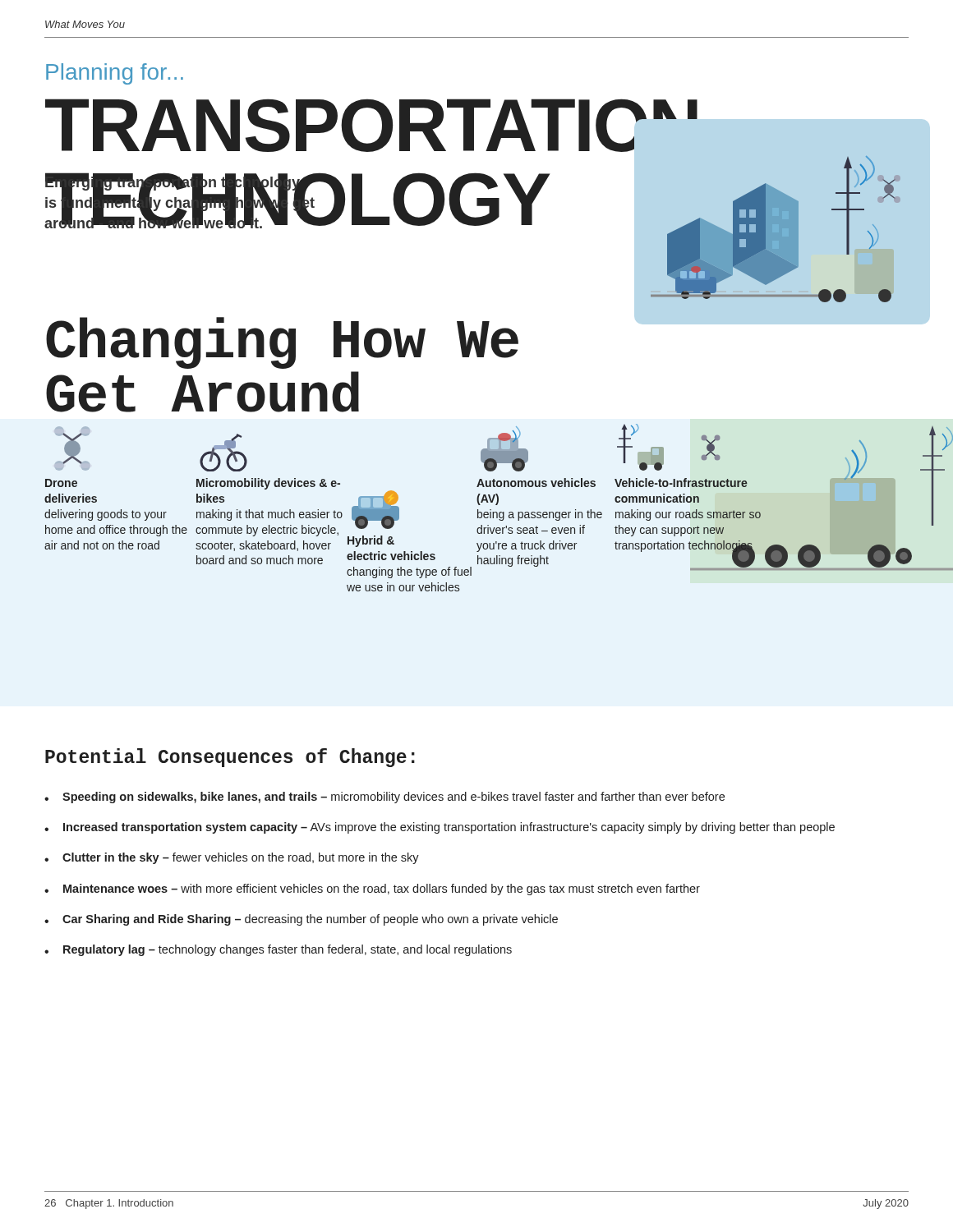Where is the passage that starts "• Clutter in the sky –"?

232,860
